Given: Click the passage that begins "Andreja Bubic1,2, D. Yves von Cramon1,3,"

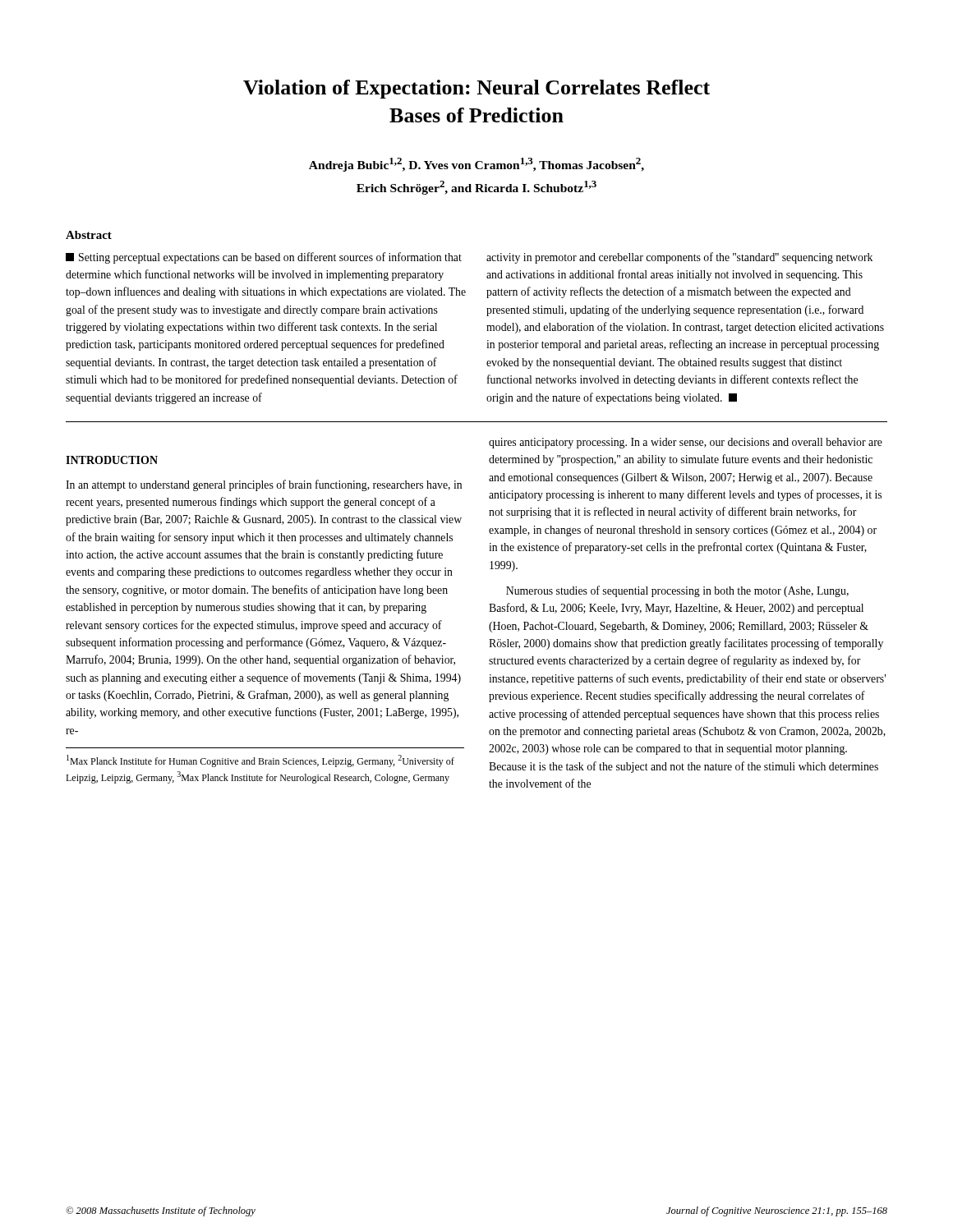Looking at the screenshot, I should tap(476, 174).
